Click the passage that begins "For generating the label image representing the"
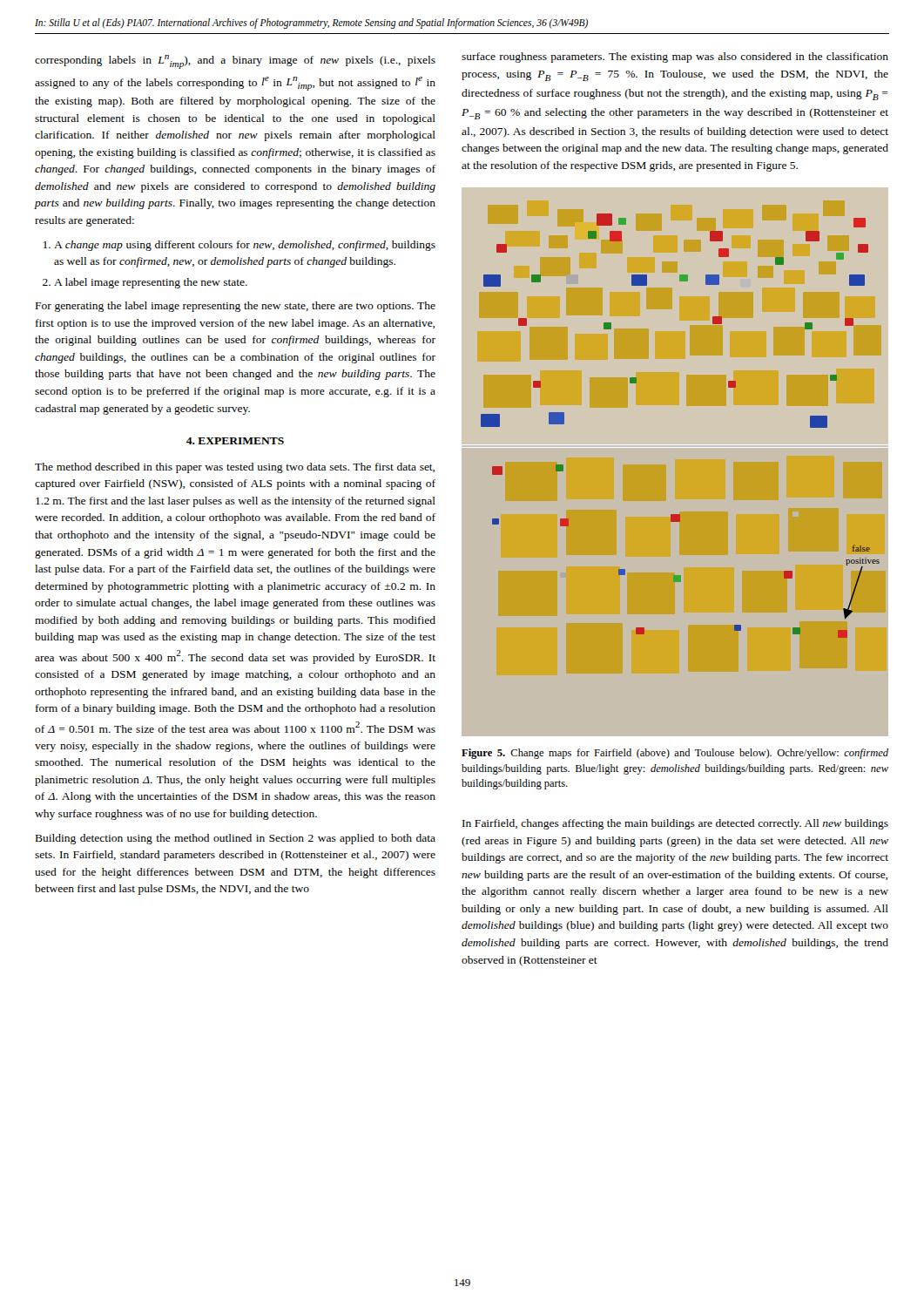The height and width of the screenshot is (1307, 924). pos(235,357)
